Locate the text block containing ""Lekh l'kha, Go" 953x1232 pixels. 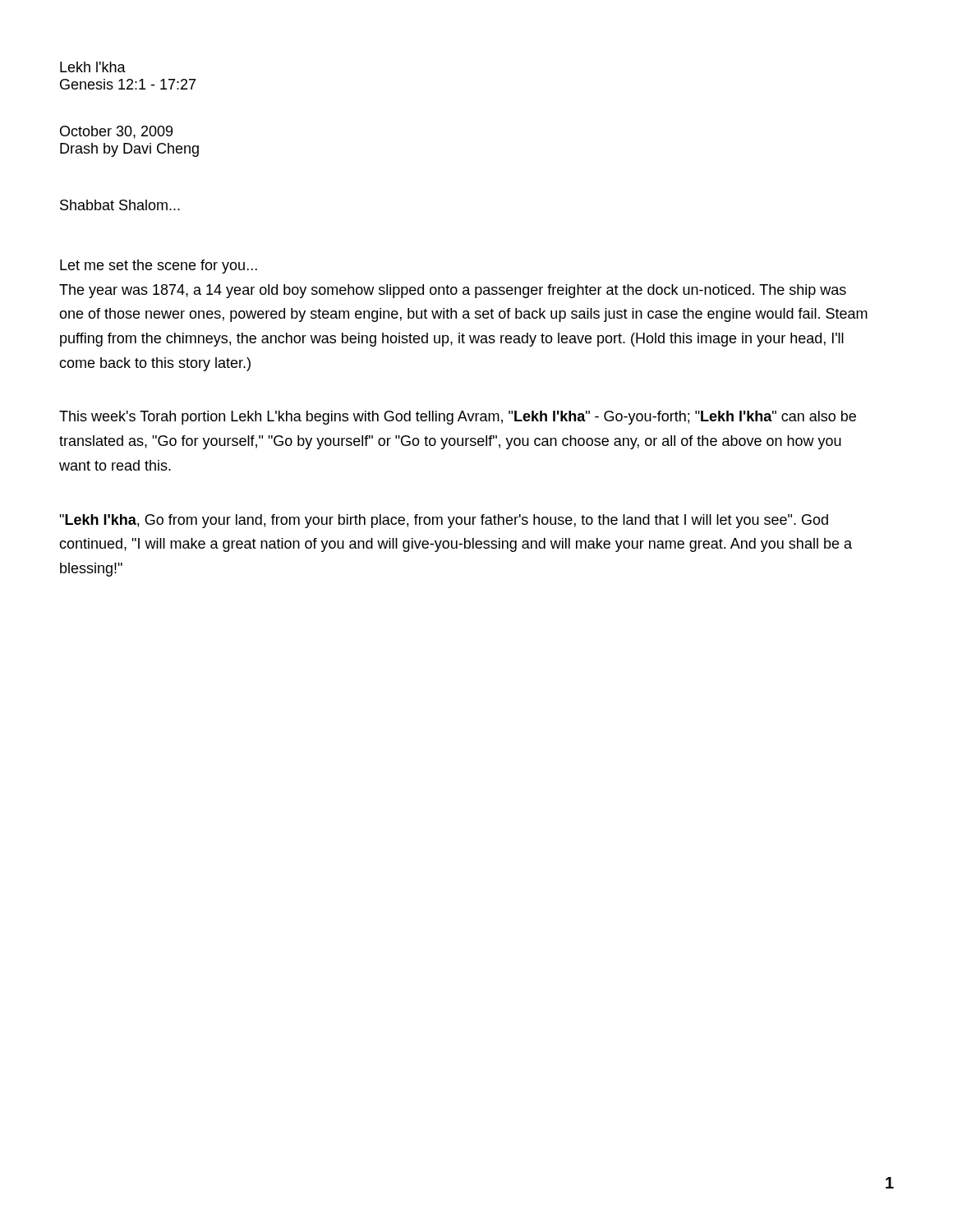[x=456, y=544]
